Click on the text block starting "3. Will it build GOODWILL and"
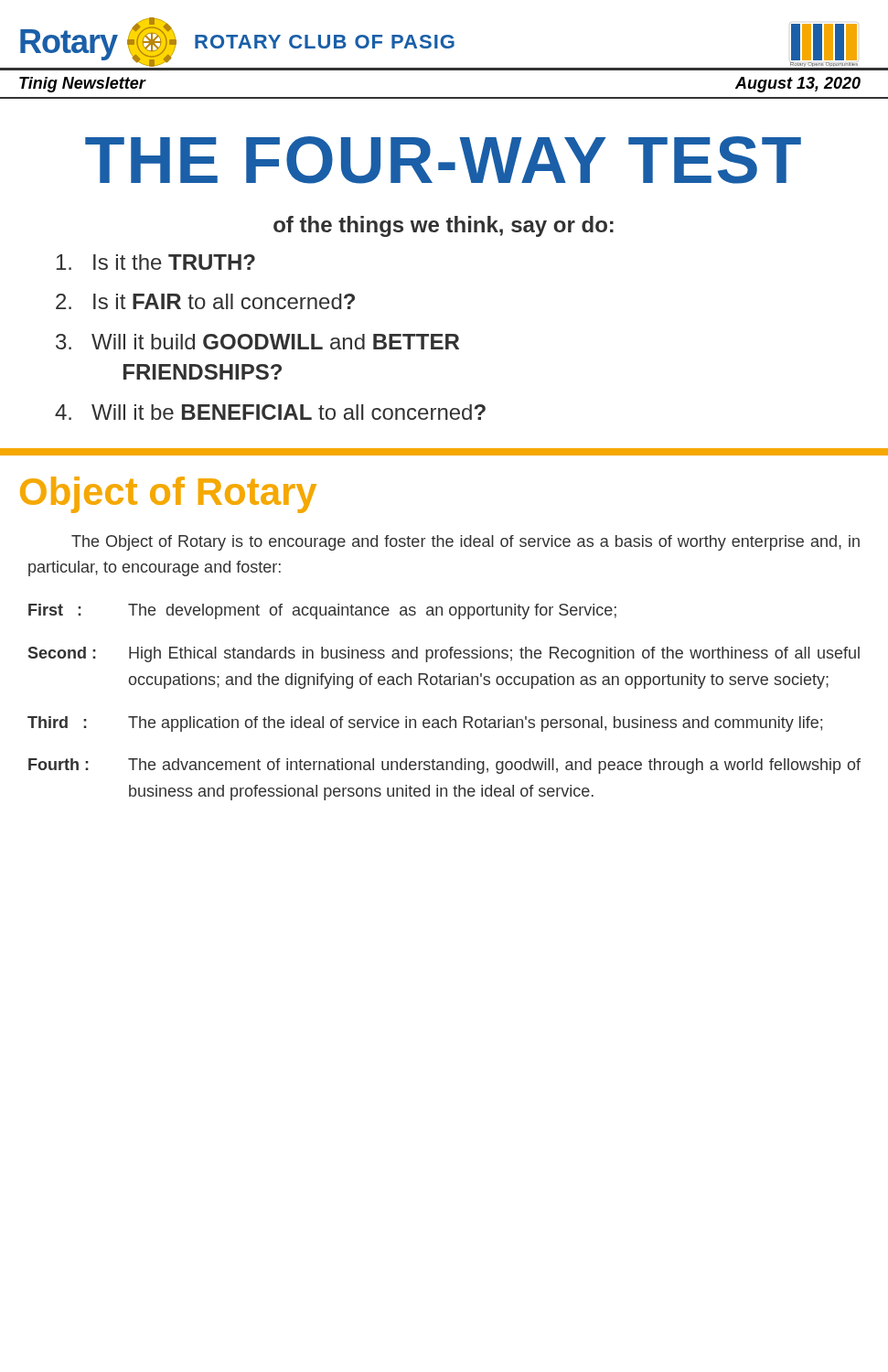 pyautogui.click(x=257, y=357)
